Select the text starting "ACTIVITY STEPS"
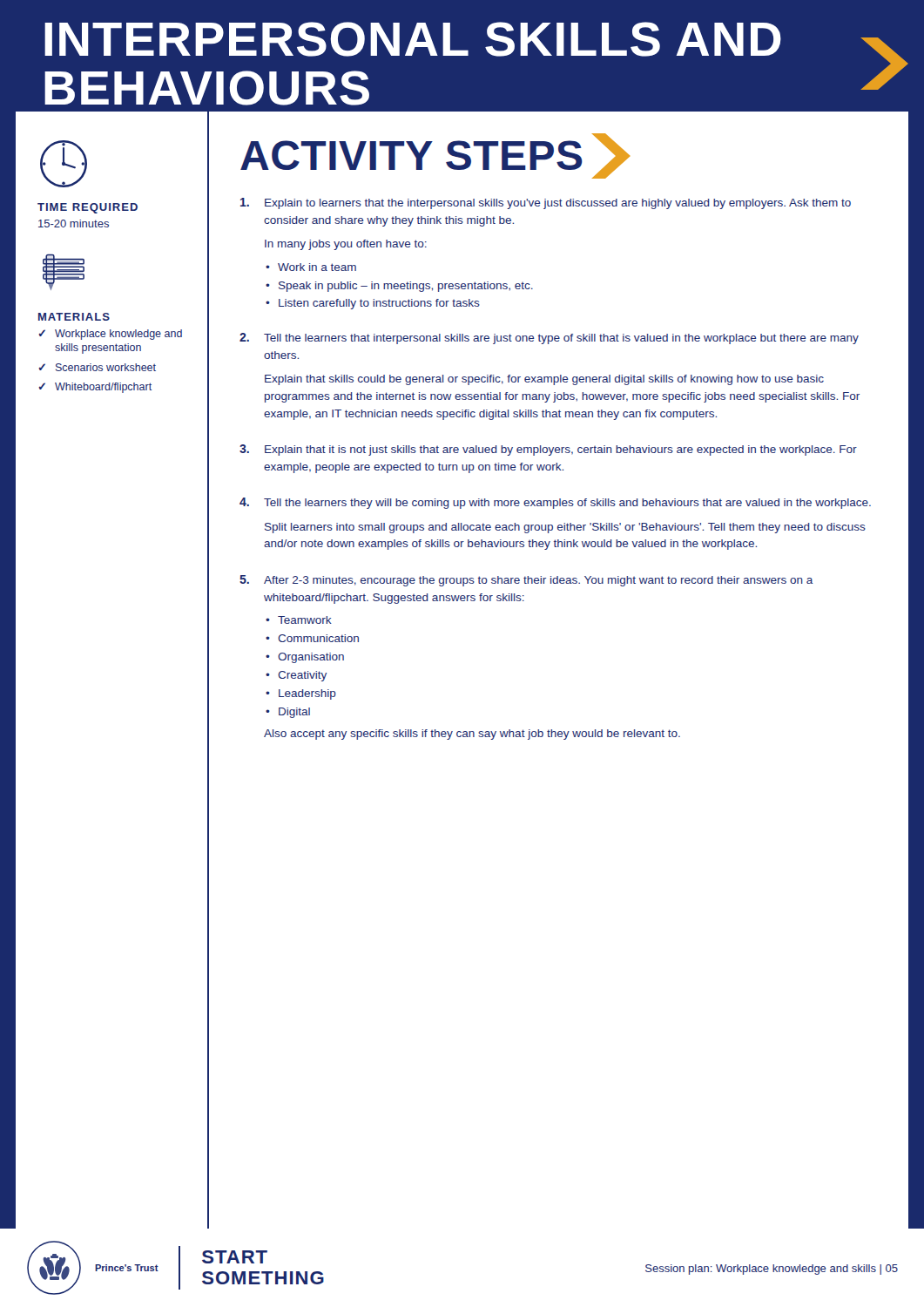The height and width of the screenshot is (1307, 924). 435,156
